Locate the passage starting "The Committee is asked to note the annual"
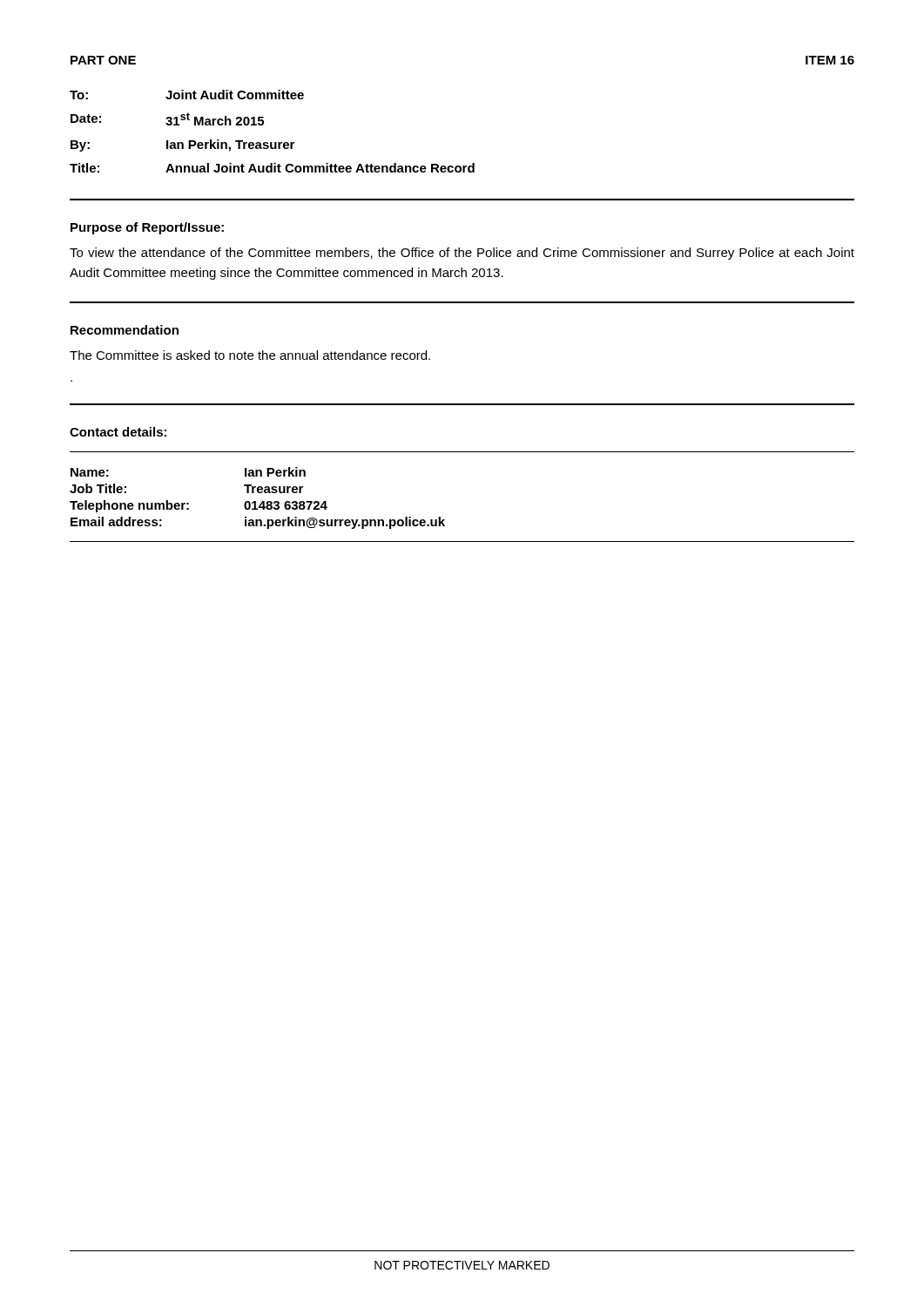Image resolution: width=924 pixels, height=1307 pixels. pyautogui.click(x=250, y=355)
